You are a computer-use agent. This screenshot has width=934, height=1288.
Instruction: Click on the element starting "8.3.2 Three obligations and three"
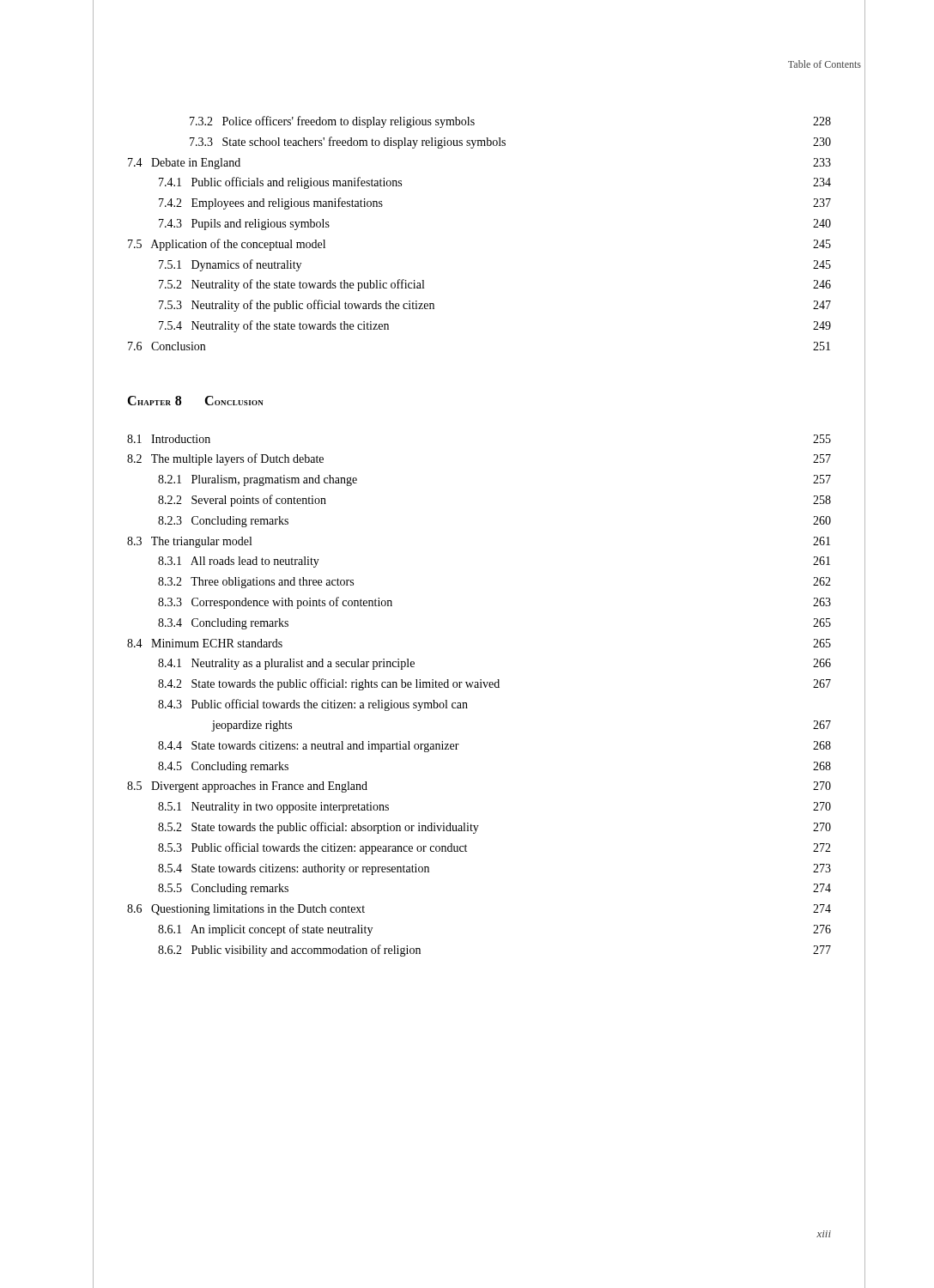pos(256,583)
